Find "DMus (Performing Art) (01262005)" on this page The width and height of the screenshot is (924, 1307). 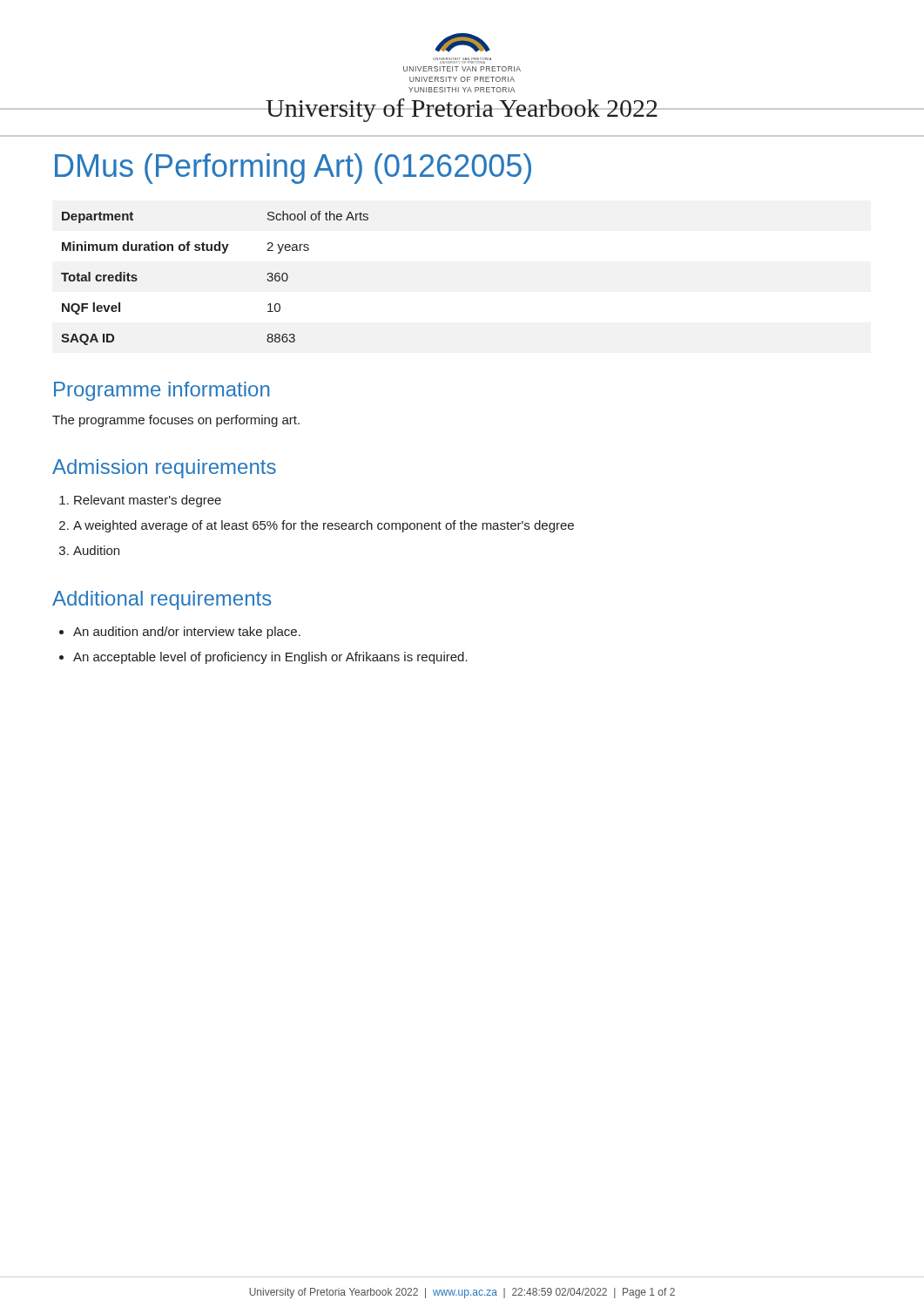[462, 166]
